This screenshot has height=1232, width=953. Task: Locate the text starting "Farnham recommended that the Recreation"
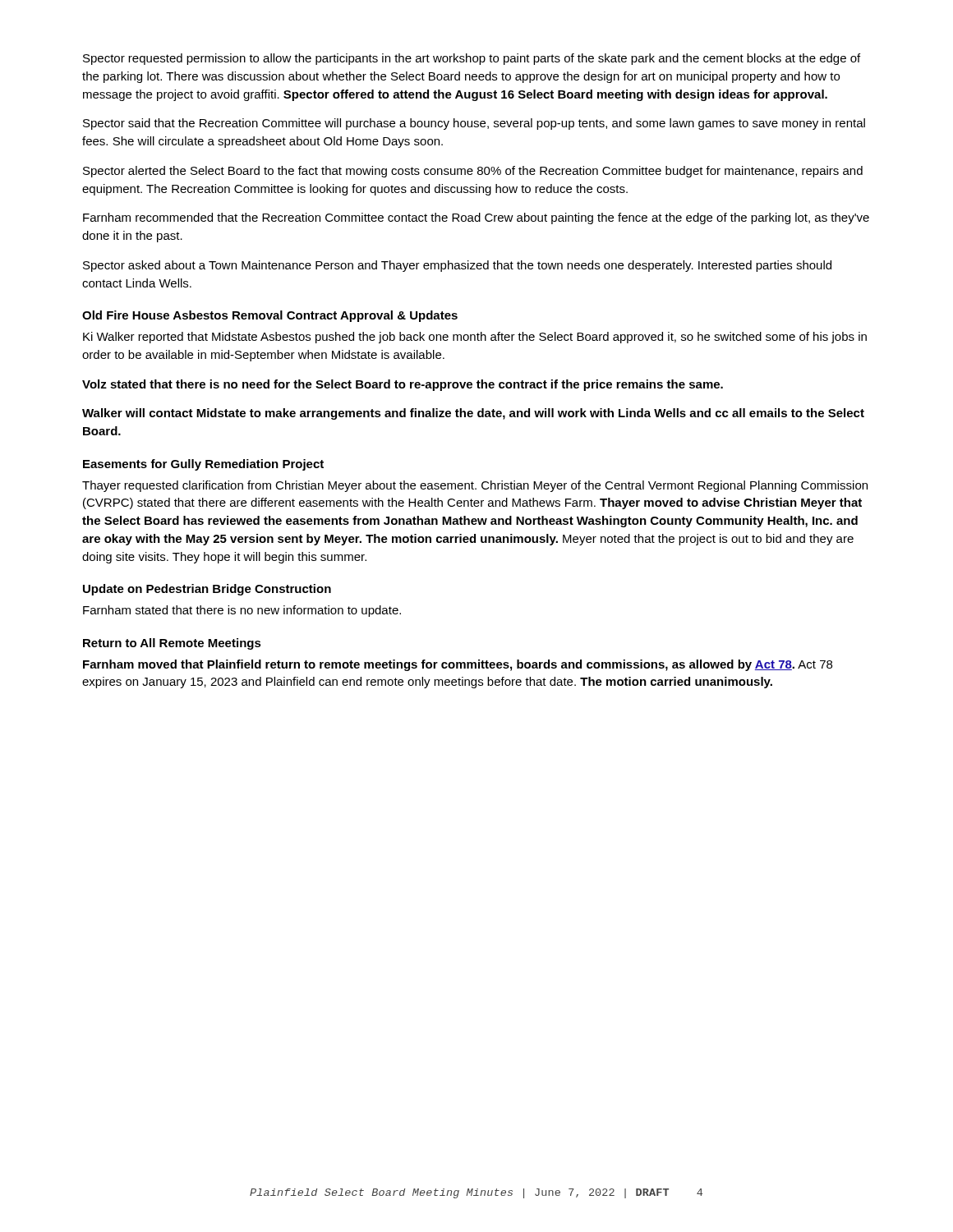476,226
